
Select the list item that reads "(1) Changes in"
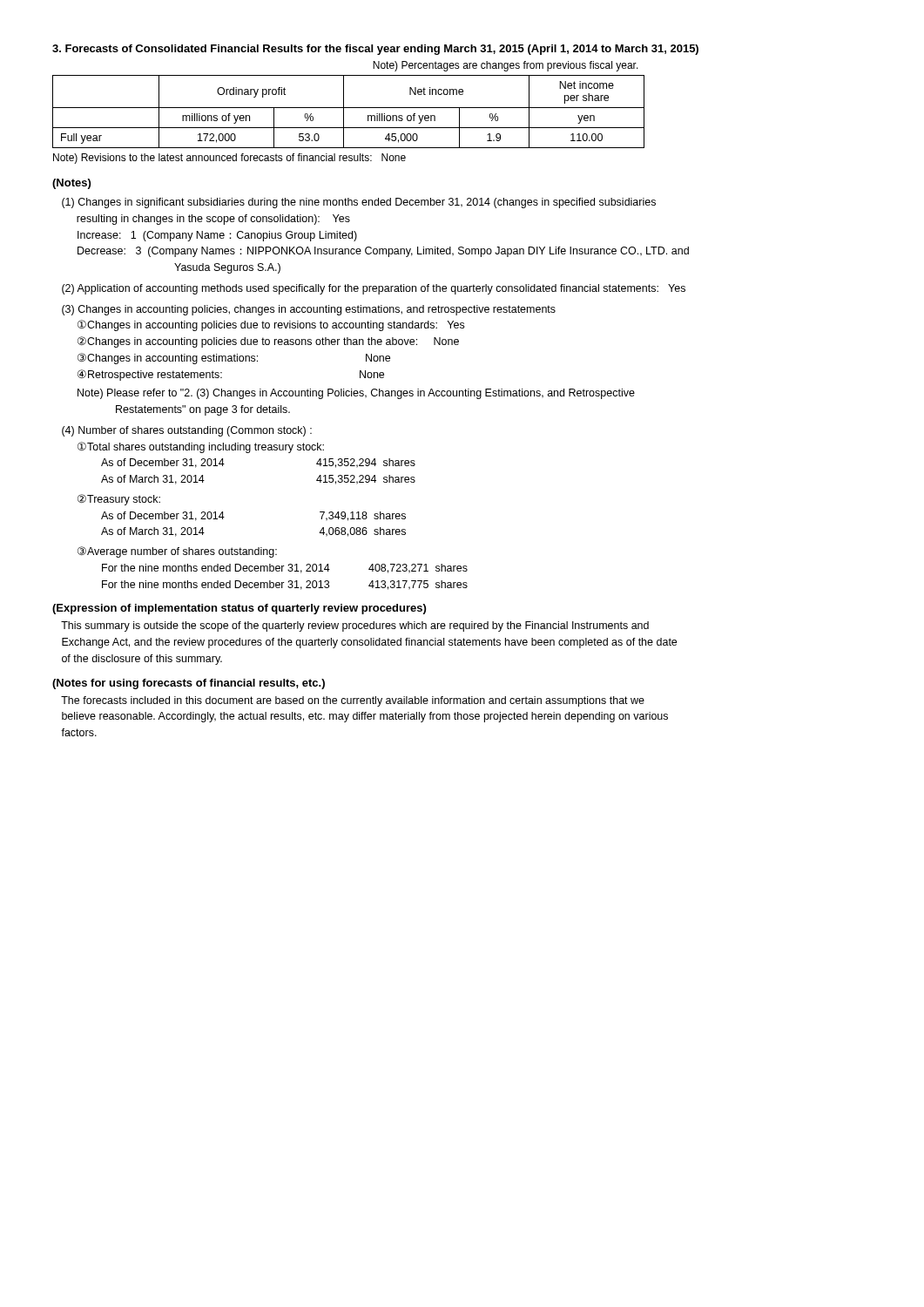[371, 236]
